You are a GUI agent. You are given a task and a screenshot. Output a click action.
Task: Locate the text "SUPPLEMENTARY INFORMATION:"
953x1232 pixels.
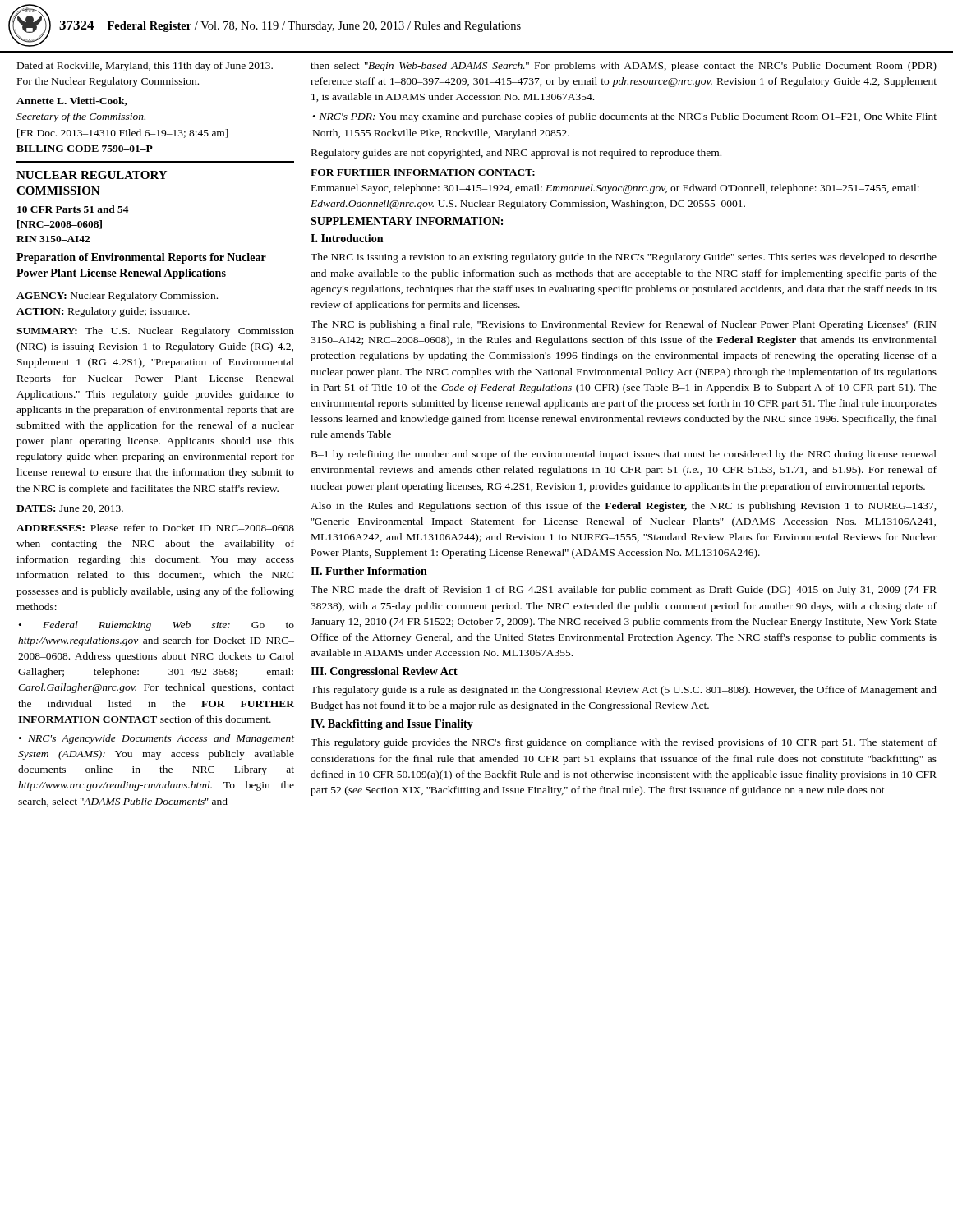click(x=407, y=222)
